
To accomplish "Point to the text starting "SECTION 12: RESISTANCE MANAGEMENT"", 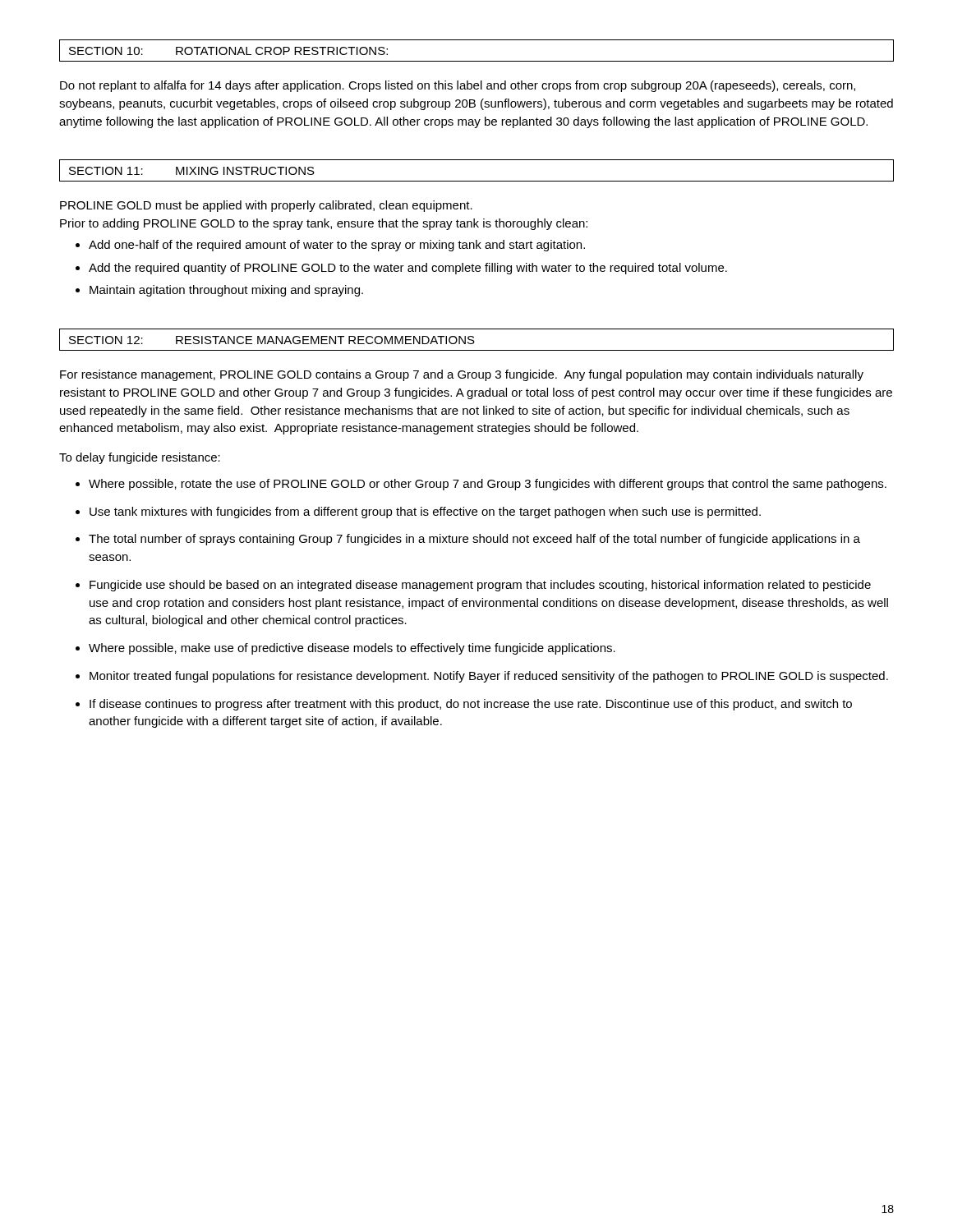I will click(x=476, y=340).
